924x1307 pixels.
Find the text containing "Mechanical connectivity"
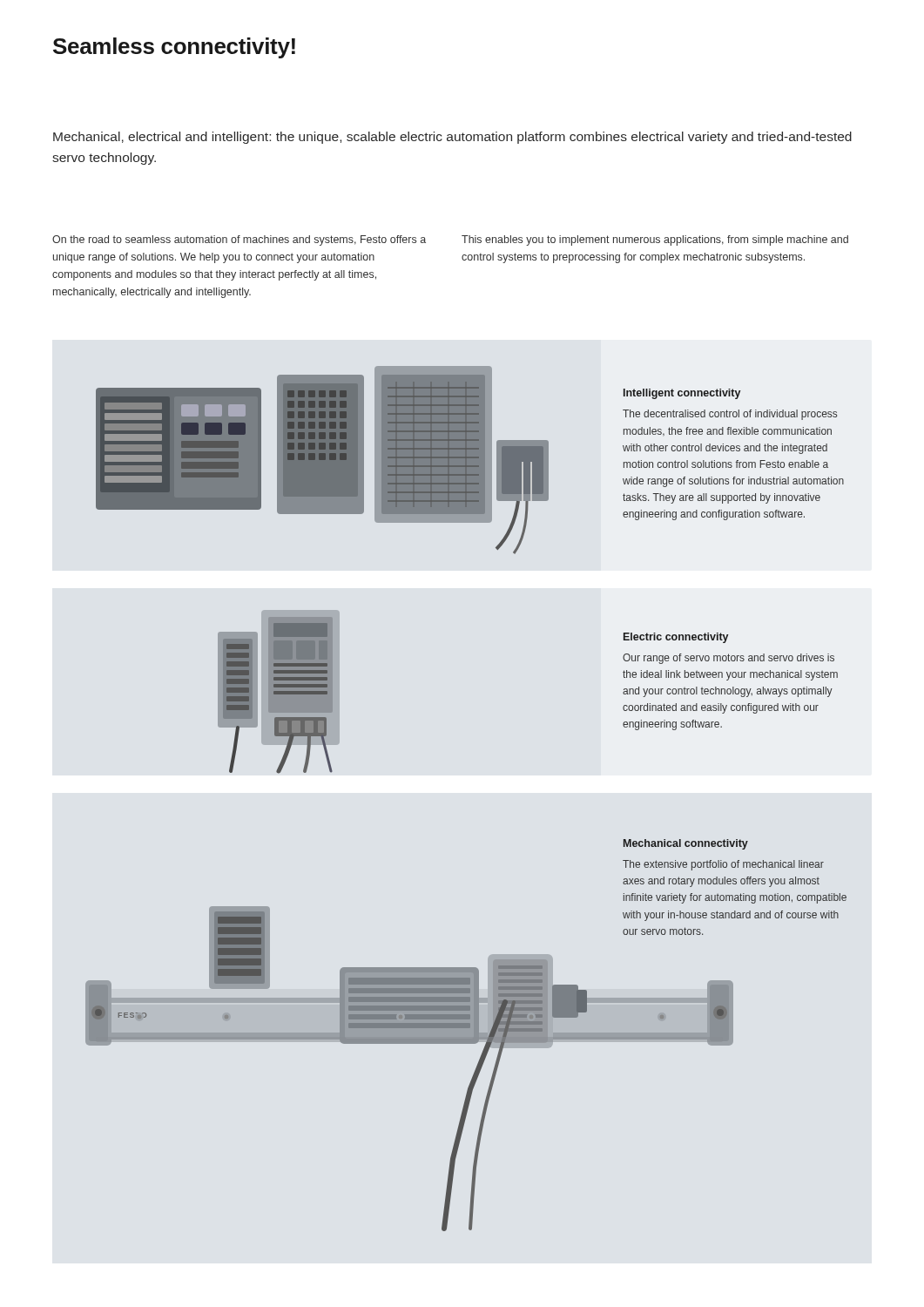[685, 843]
